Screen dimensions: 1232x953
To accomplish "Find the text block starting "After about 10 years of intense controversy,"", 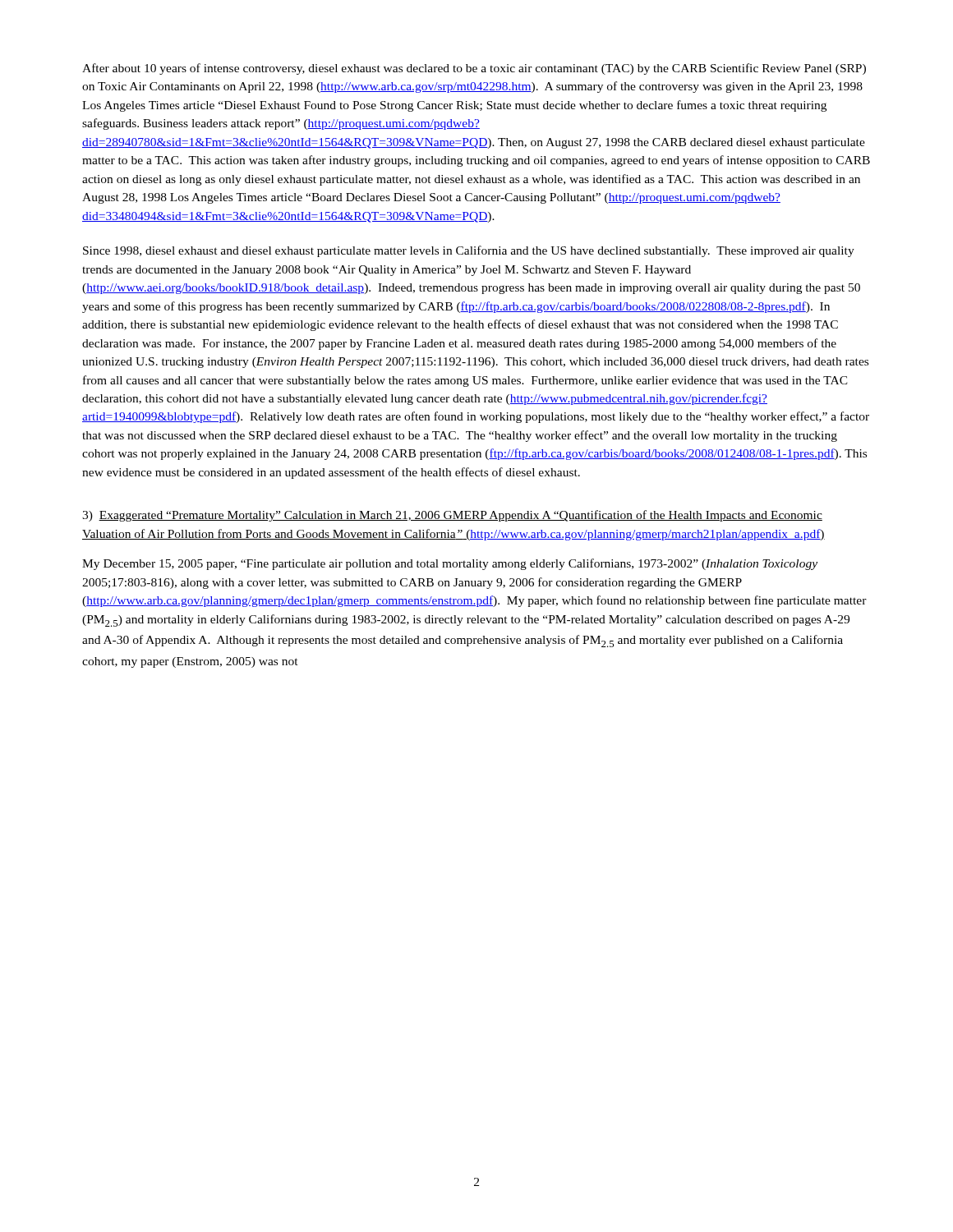I will 476,142.
